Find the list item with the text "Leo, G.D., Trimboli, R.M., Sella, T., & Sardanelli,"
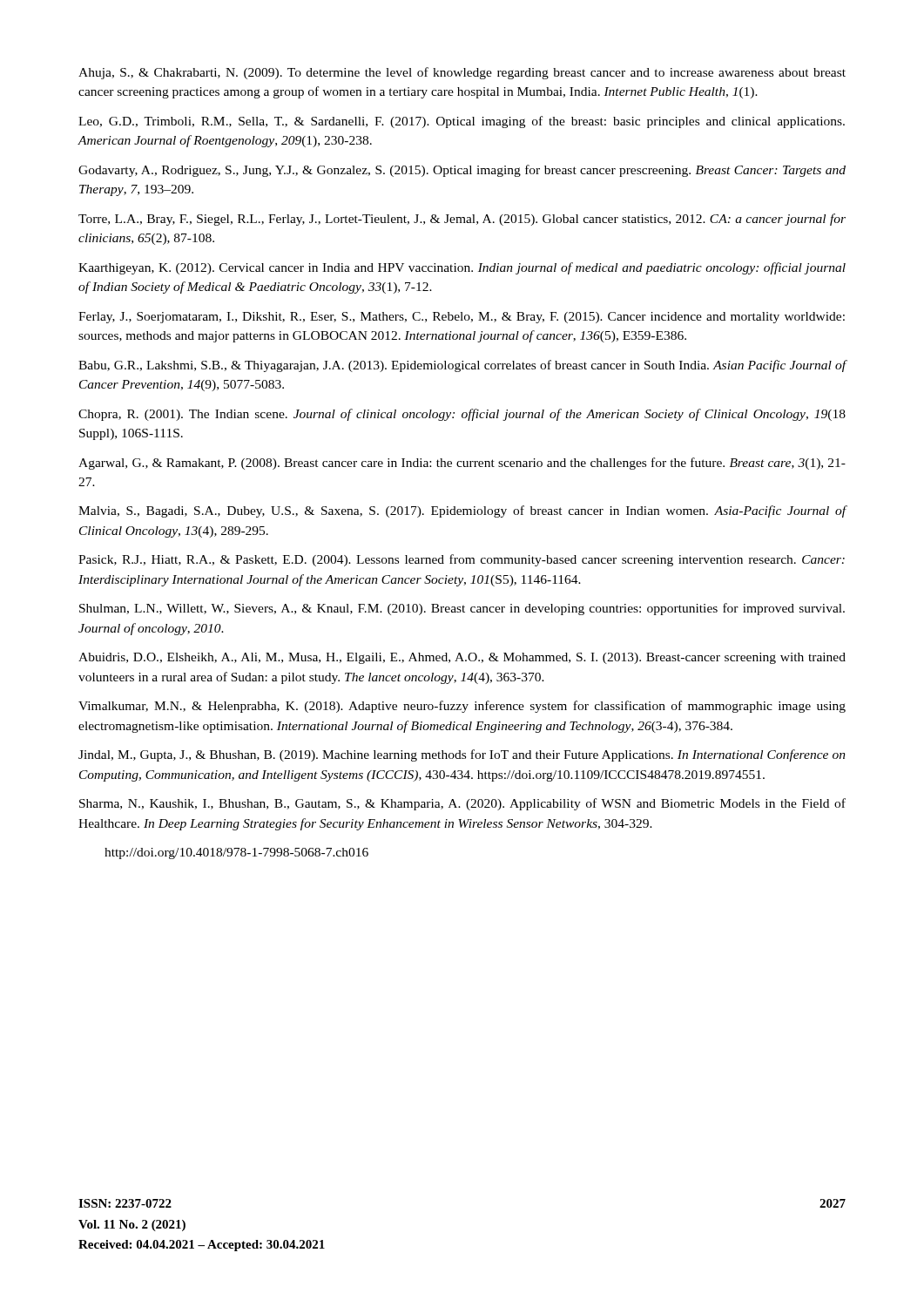 (x=462, y=130)
